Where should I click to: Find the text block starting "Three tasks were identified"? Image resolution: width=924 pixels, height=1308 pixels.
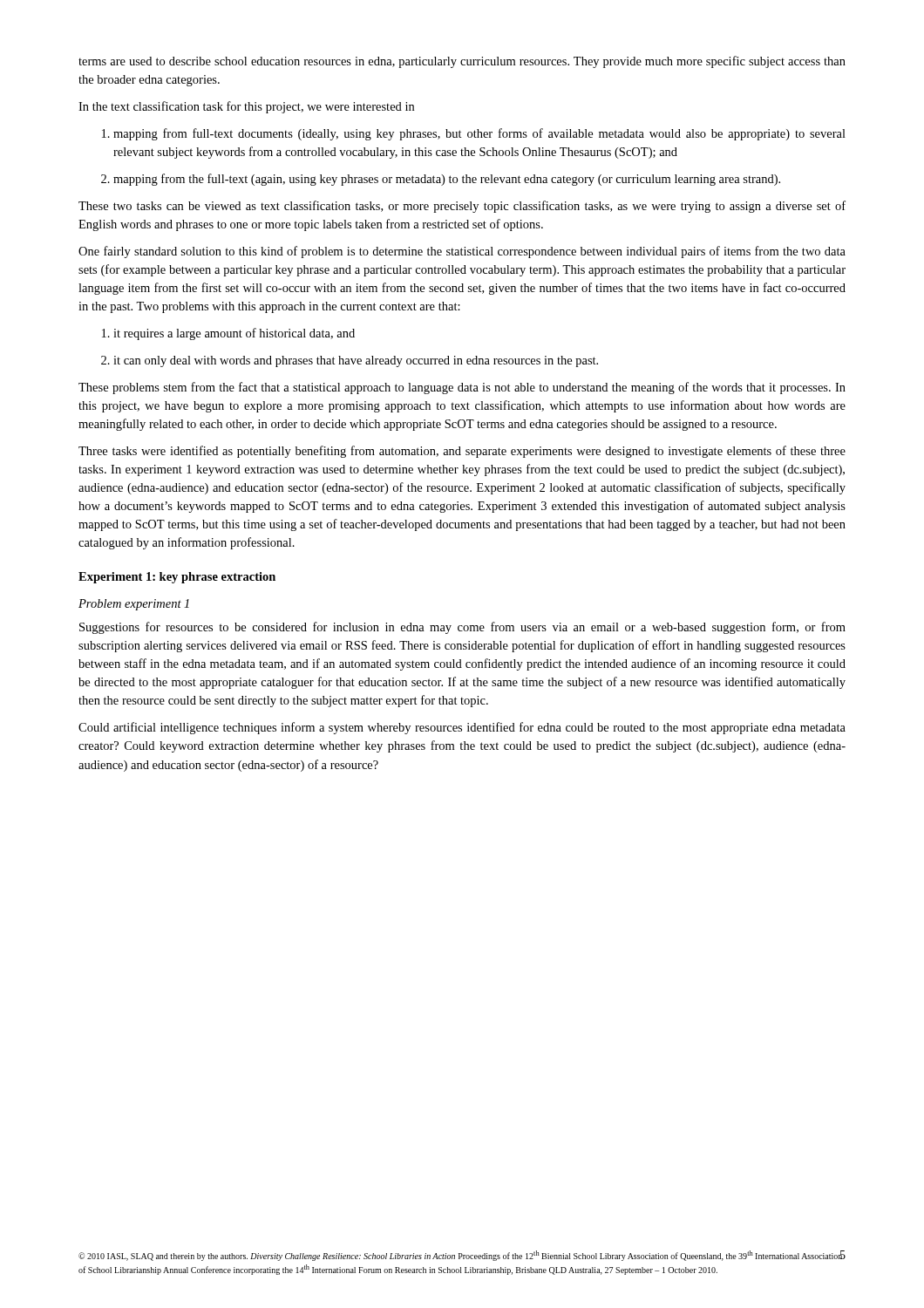point(462,497)
